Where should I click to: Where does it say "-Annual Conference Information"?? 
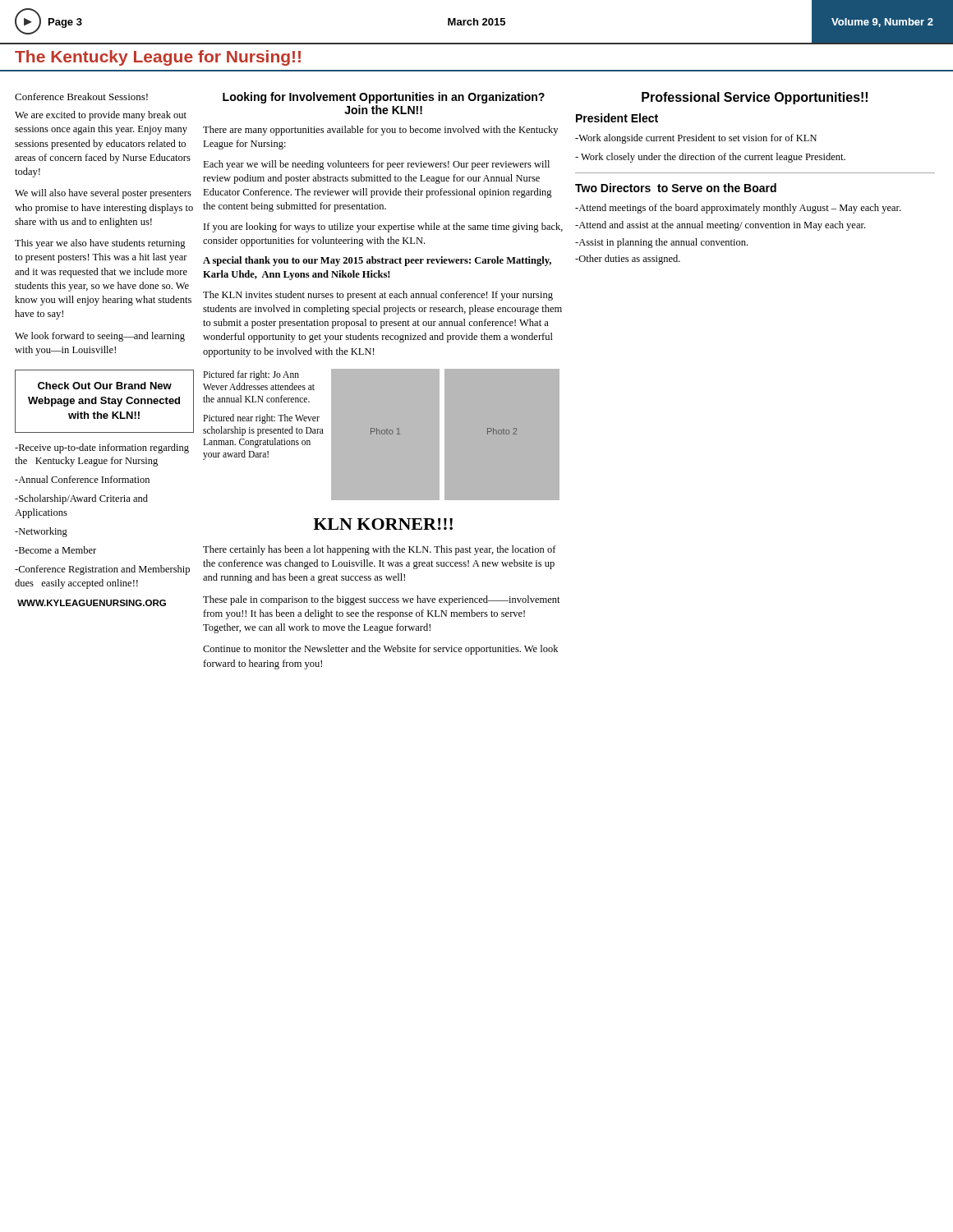[x=82, y=480]
